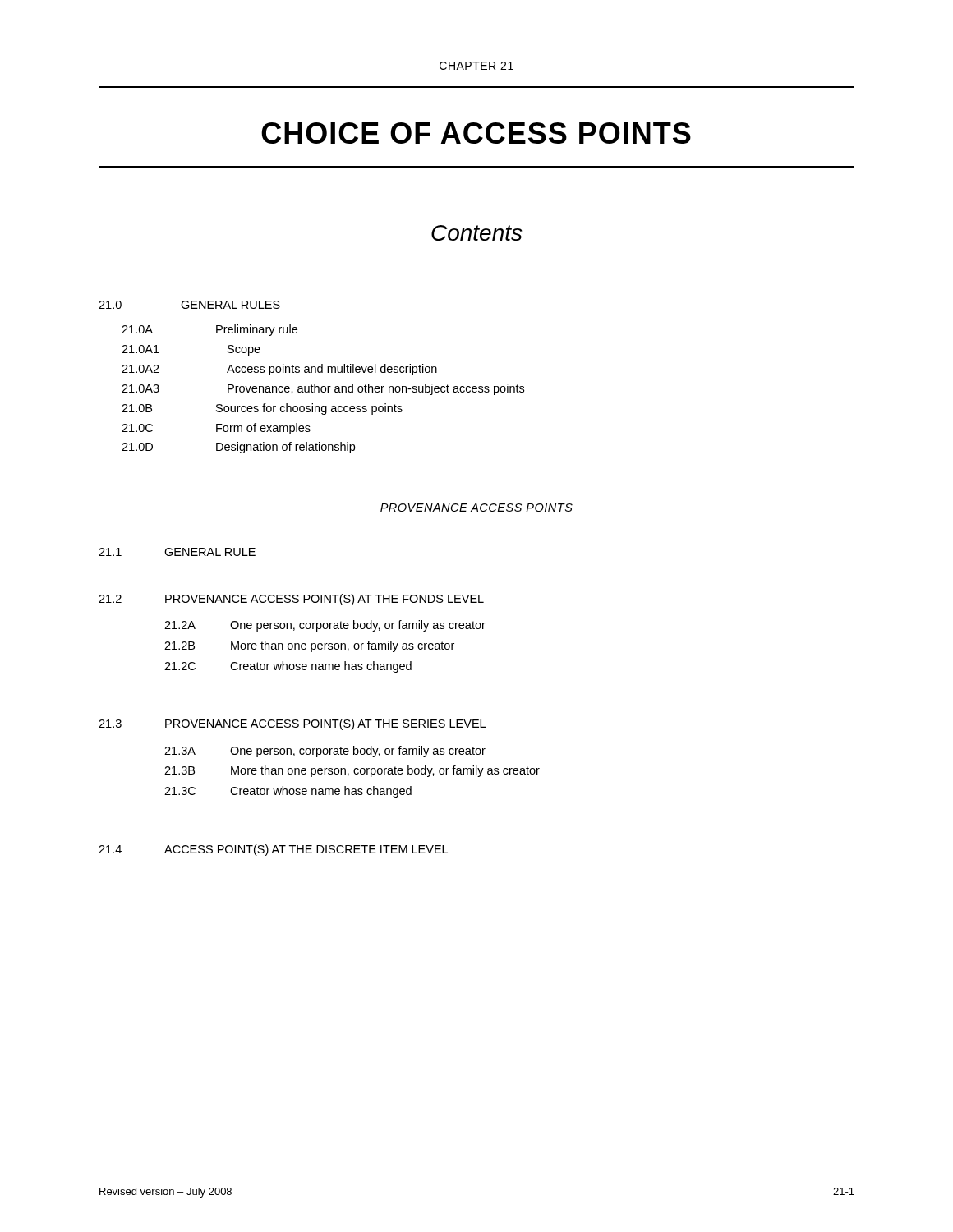The width and height of the screenshot is (953, 1232).
Task: Locate the title that says "CHOICE OF ACCESS POINTS"
Action: point(476,133)
